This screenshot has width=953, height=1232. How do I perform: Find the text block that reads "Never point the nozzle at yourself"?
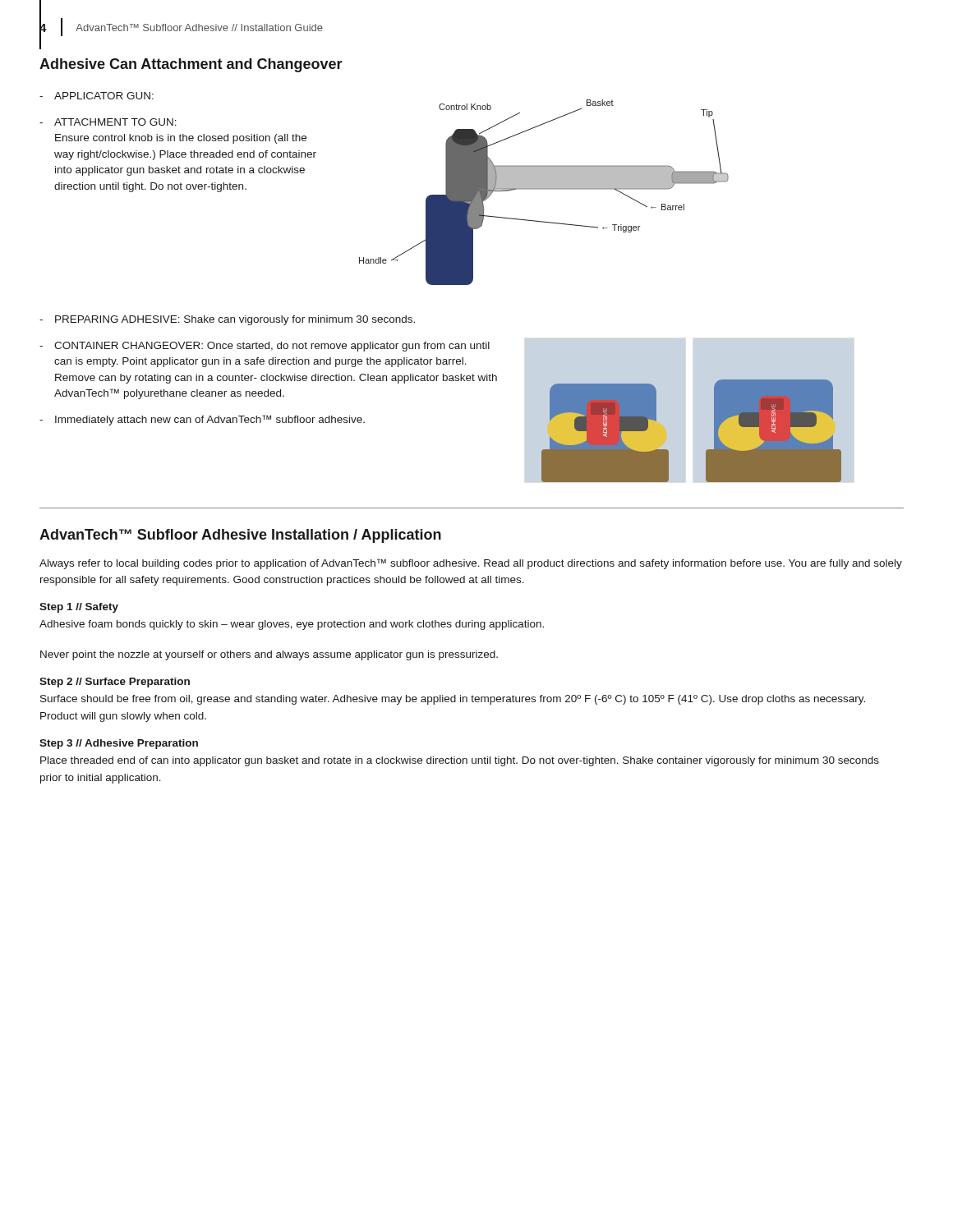tap(269, 654)
